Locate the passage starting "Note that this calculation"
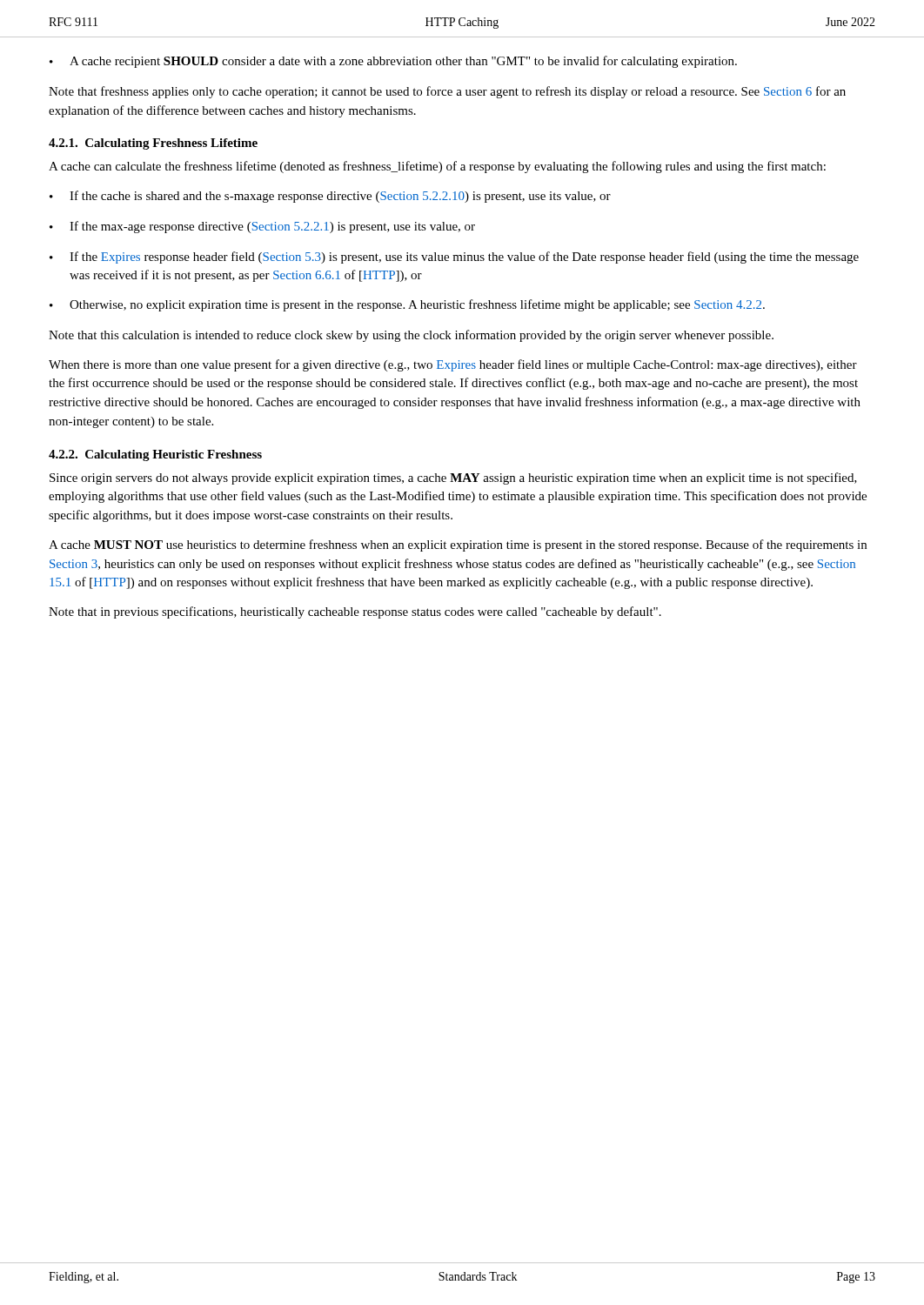The width and height of the screenshot is (924, 1305). (462, 335)
